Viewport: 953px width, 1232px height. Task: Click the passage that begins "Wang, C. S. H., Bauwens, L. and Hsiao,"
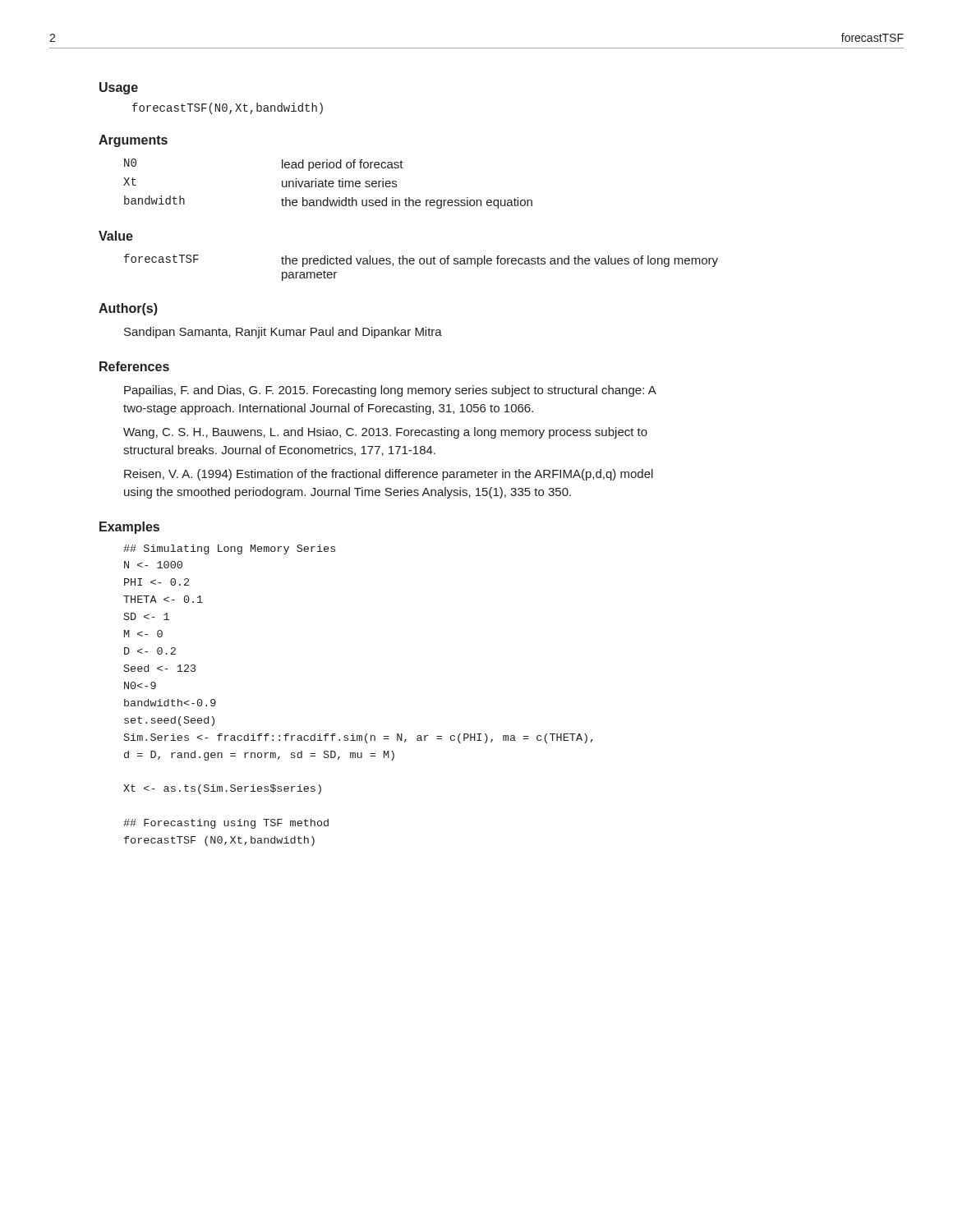pyautogui.click(x=385, y=440)
